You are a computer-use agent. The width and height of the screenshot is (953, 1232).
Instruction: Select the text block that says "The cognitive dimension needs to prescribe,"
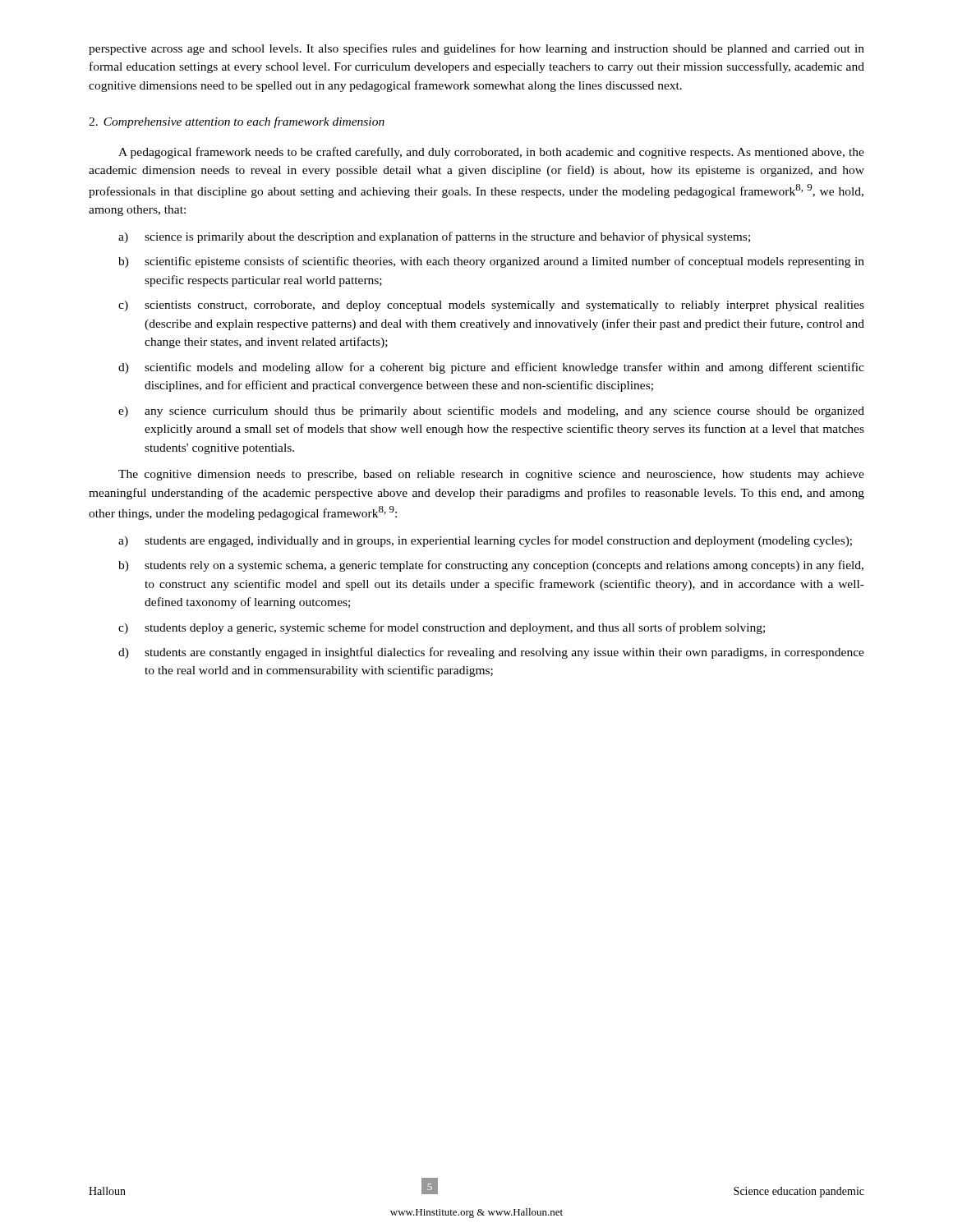point(476,494)
